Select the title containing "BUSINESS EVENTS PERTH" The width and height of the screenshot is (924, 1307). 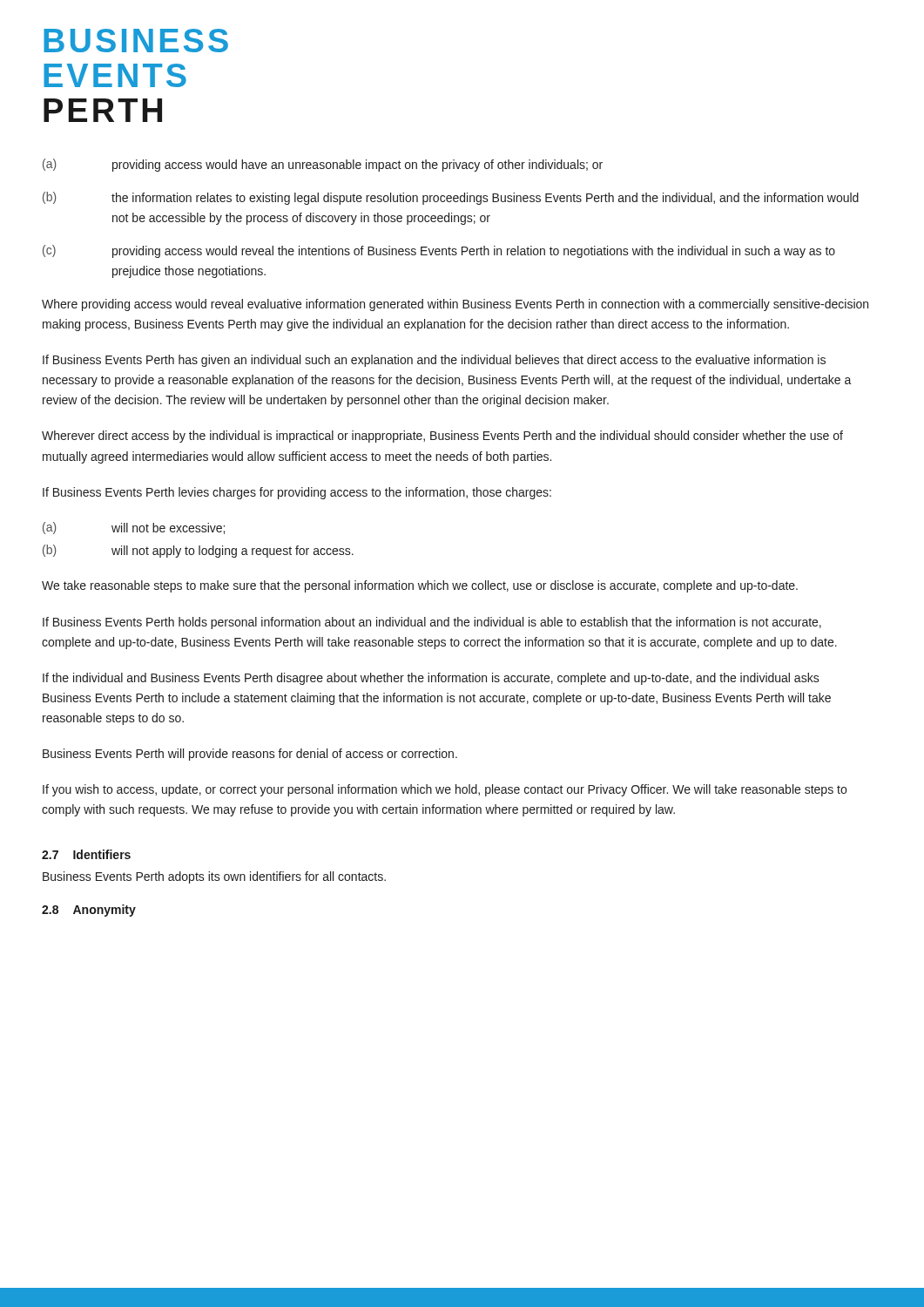tap(137, 77)
